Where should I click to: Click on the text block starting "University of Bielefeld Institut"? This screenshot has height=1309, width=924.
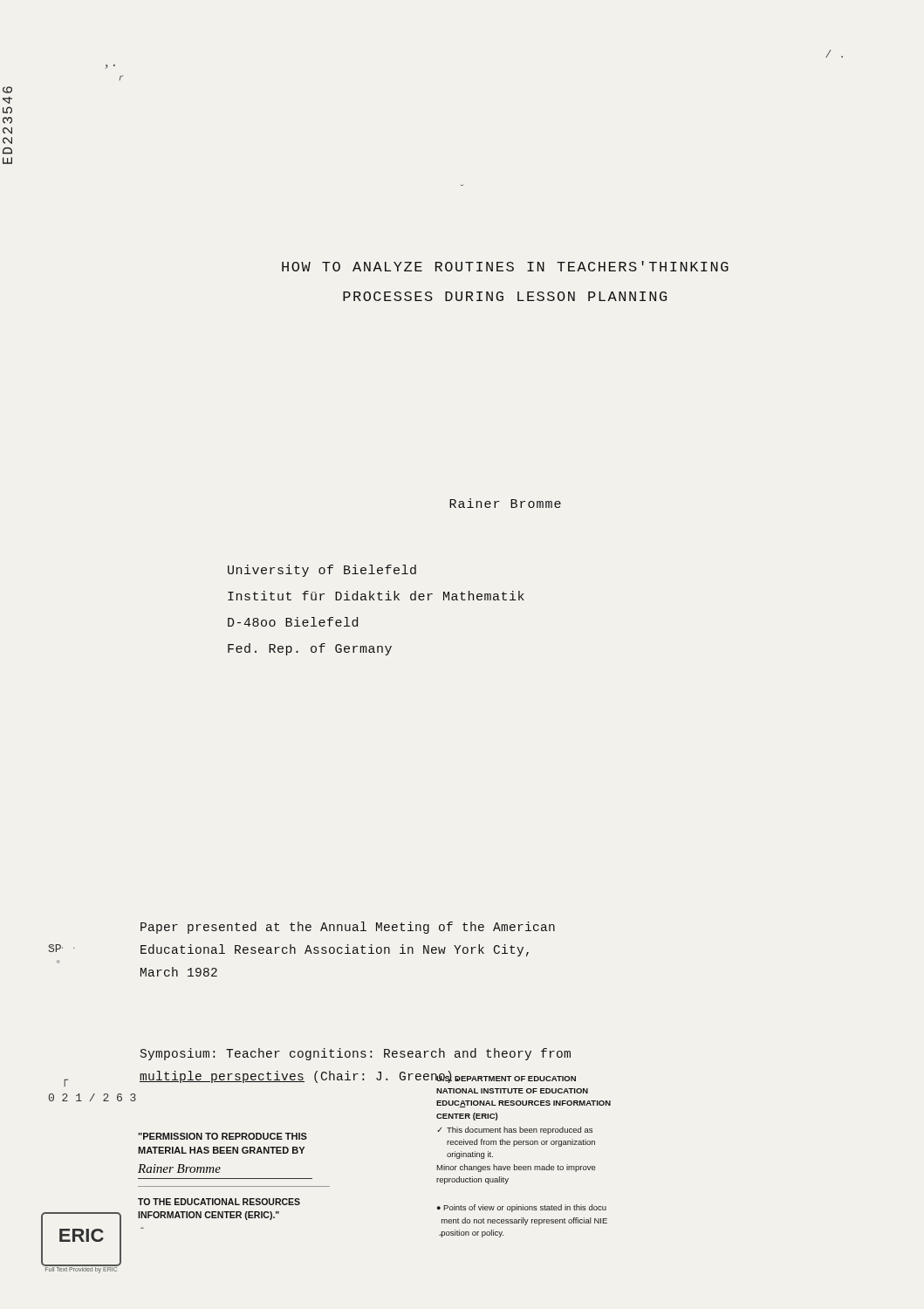coord(376,610)
